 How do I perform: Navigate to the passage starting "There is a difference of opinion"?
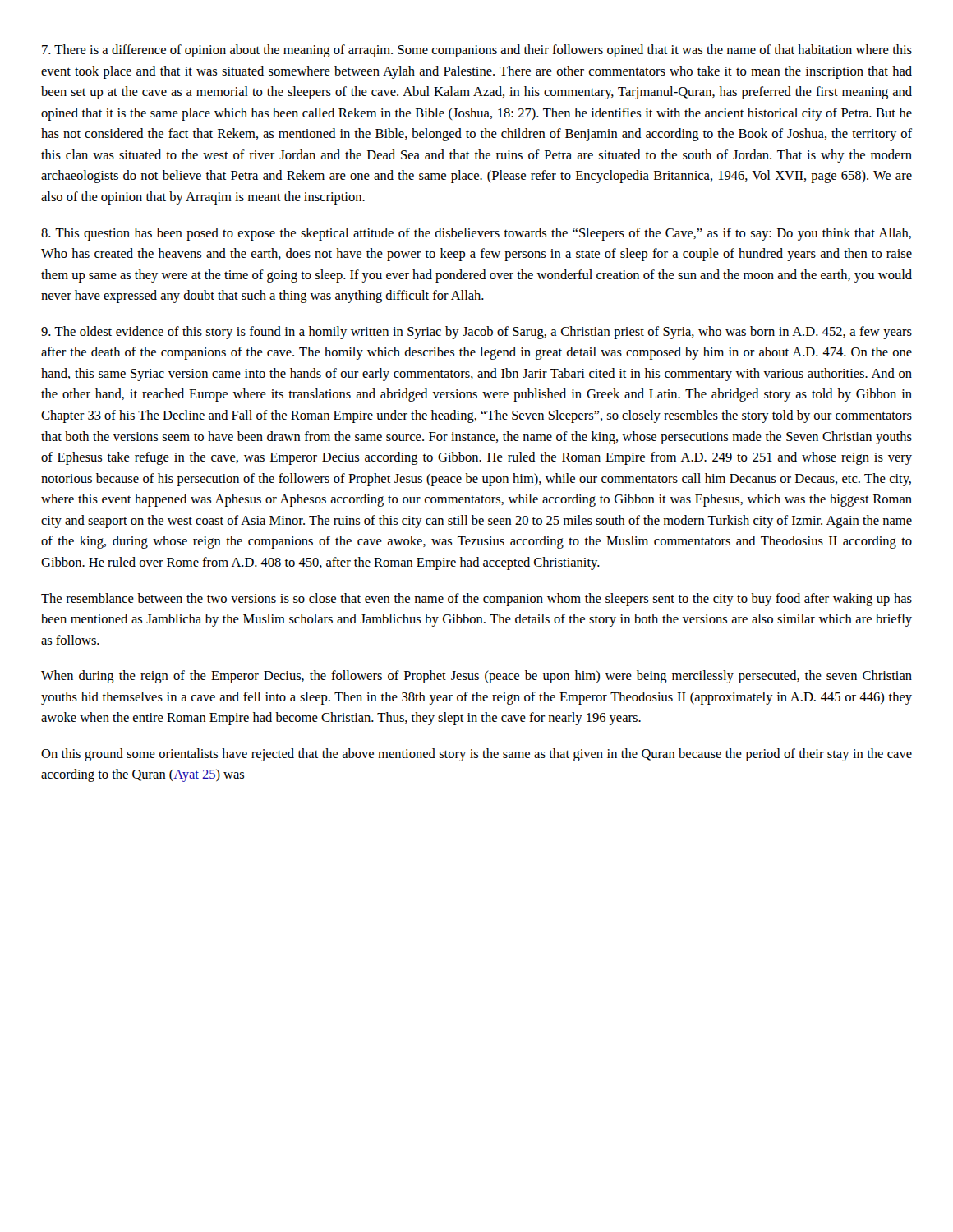pyautogui.click(x=476, y=123)
